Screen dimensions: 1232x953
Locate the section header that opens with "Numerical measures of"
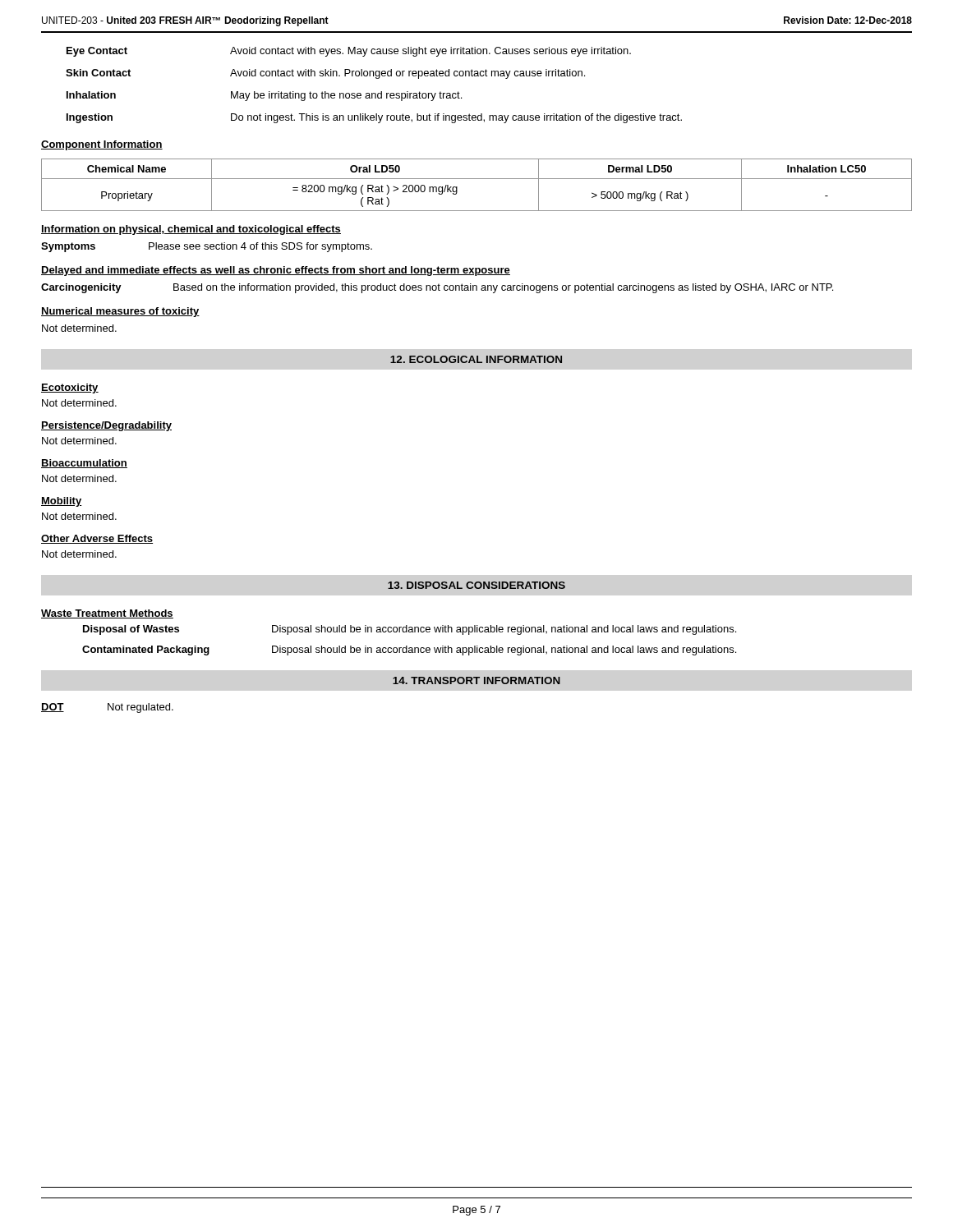pyautogui.click(x=120, y=311)
